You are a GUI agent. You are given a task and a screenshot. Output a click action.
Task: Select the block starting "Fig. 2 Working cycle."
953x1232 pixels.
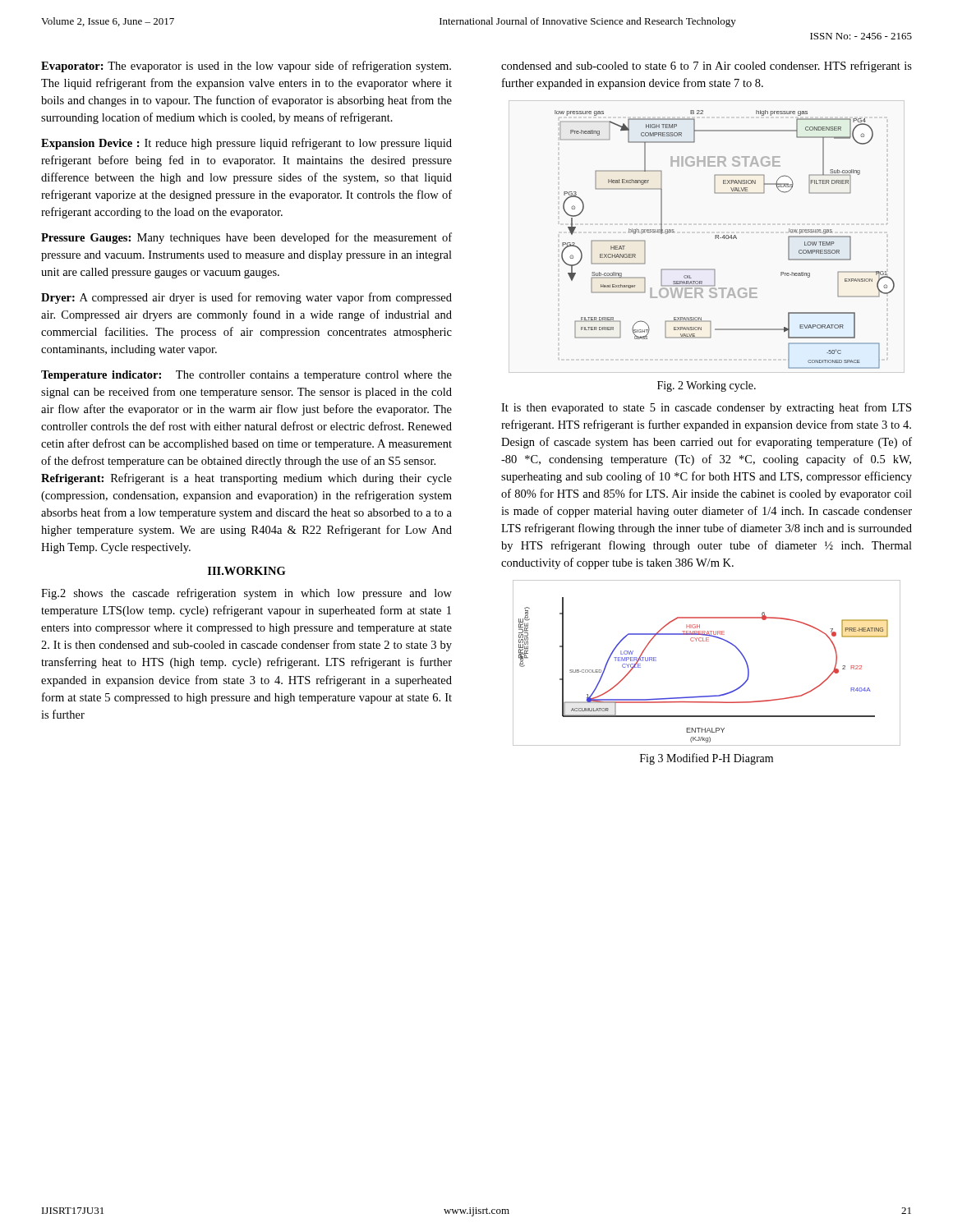click(x=707, y=386)
